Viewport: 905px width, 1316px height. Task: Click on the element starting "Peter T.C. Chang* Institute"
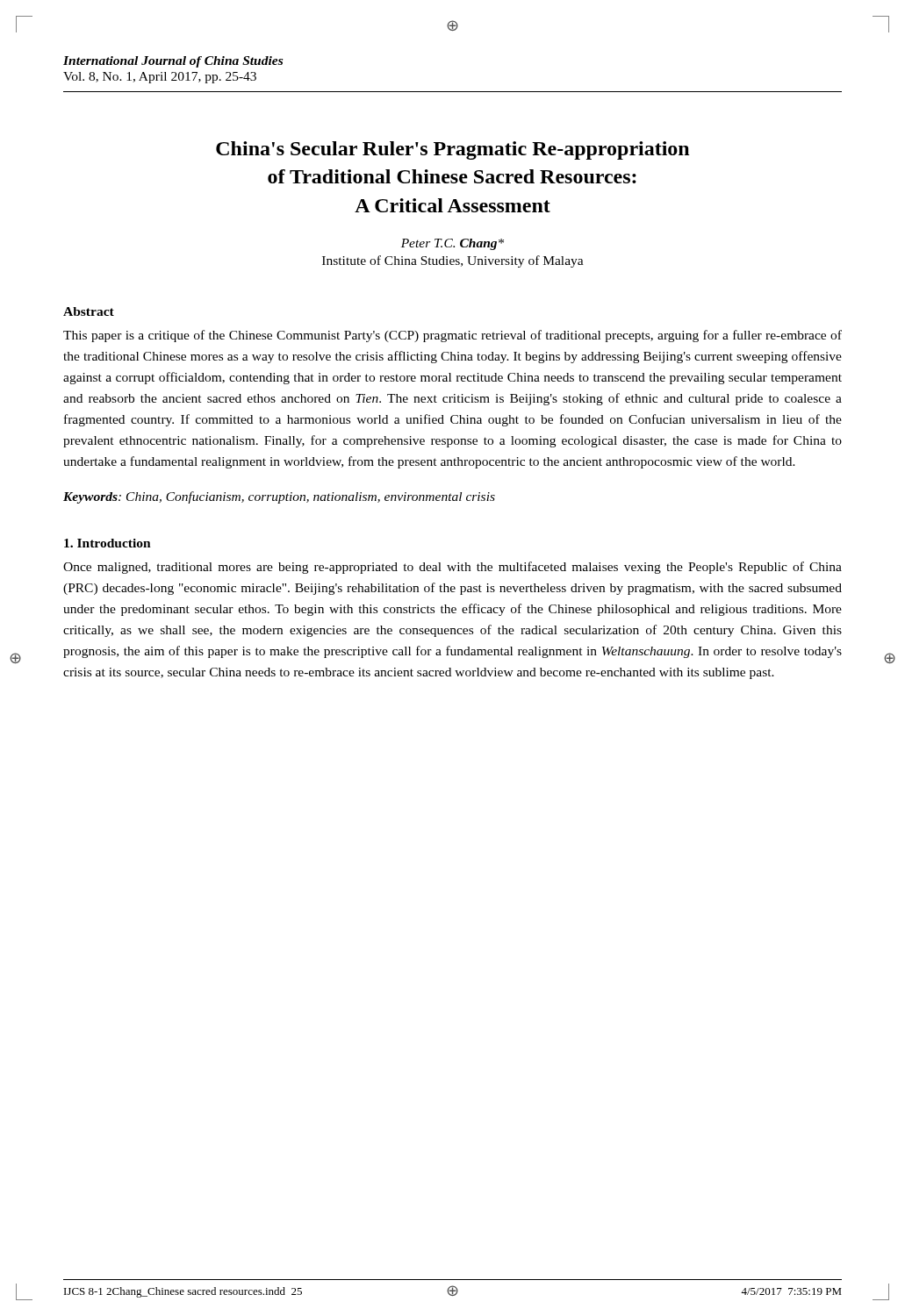point(452,252)
